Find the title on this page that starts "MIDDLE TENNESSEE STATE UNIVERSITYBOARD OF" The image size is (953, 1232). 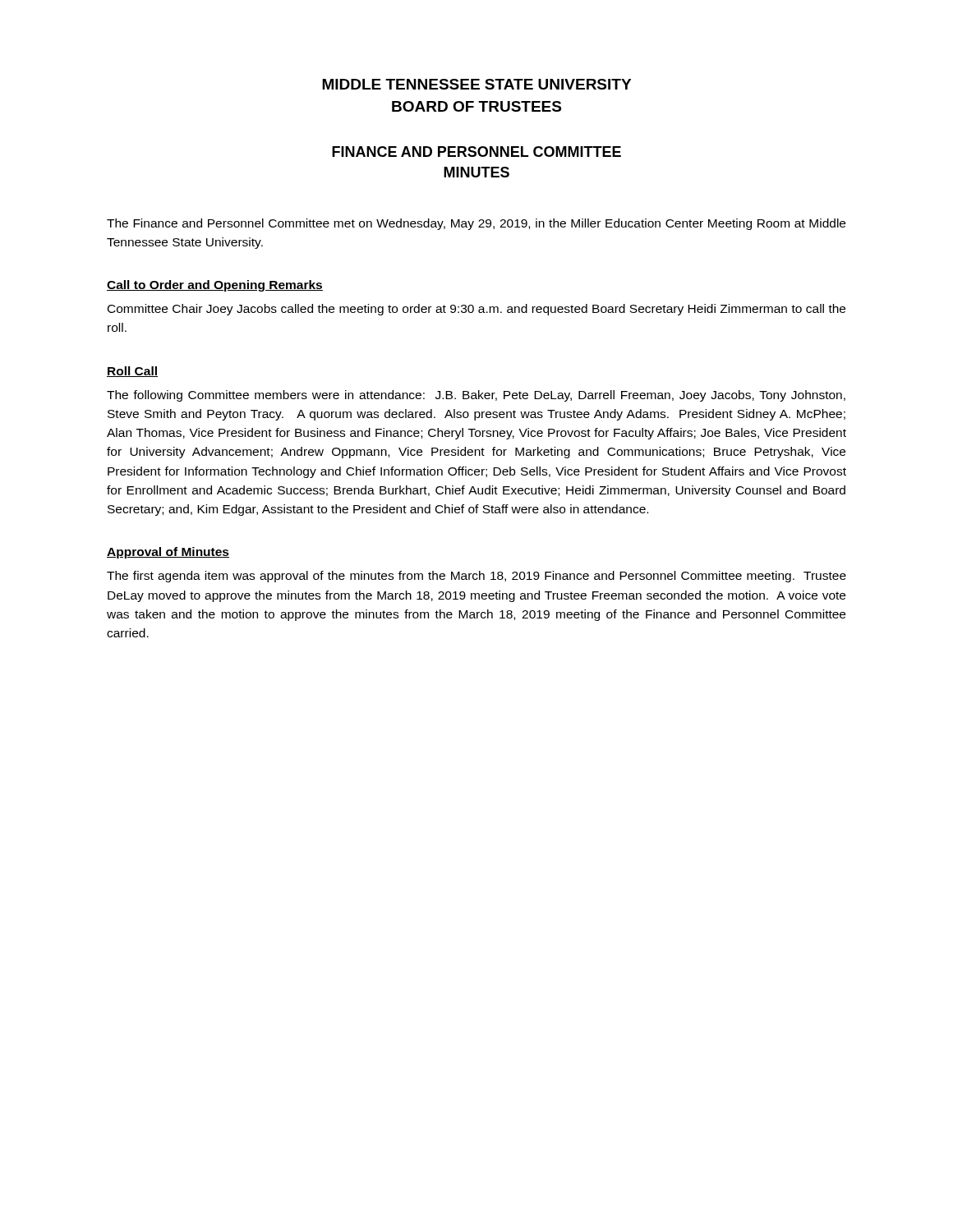[476, 96]
